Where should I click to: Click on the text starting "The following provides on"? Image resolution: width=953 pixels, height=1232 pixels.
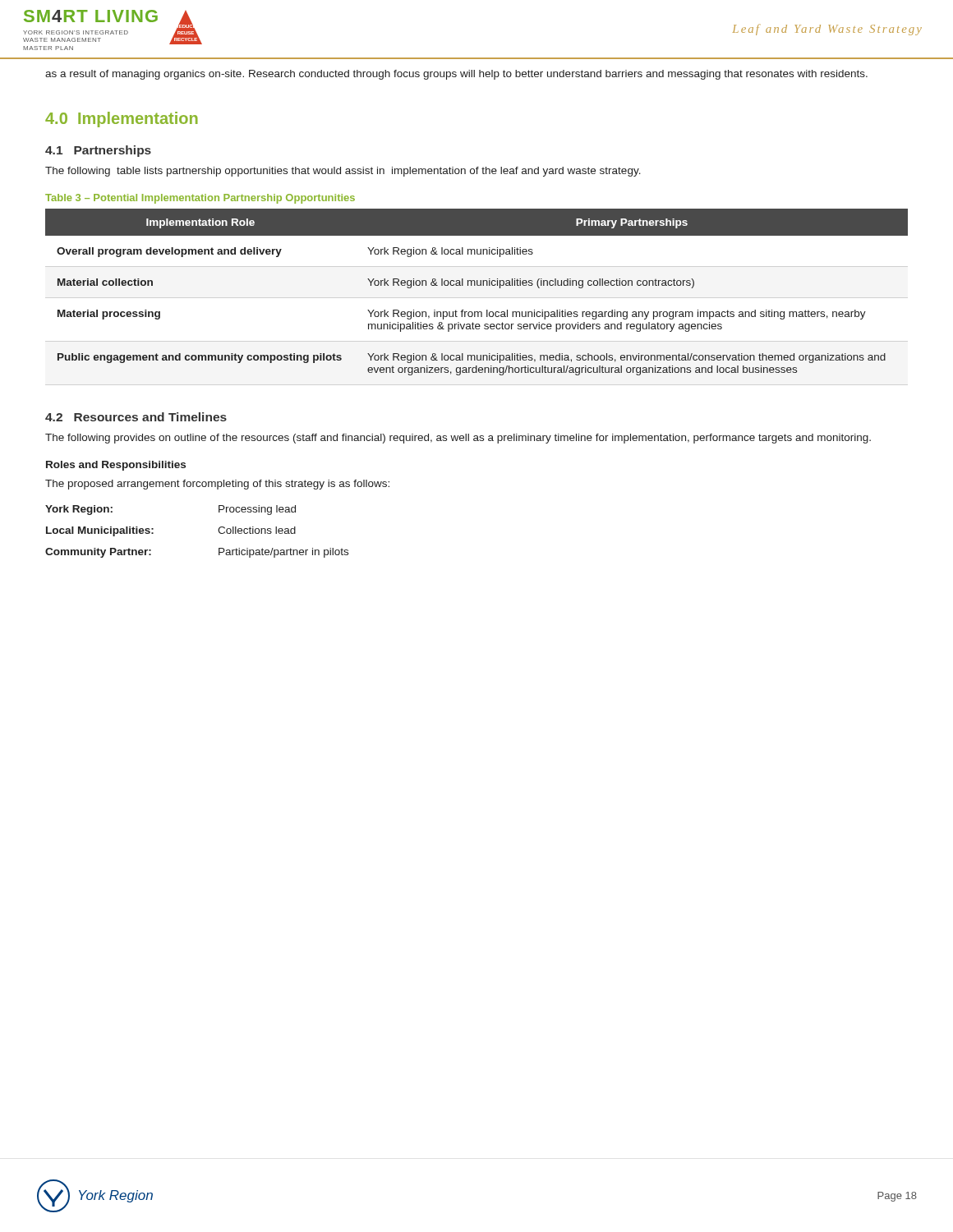pos(458,437)
